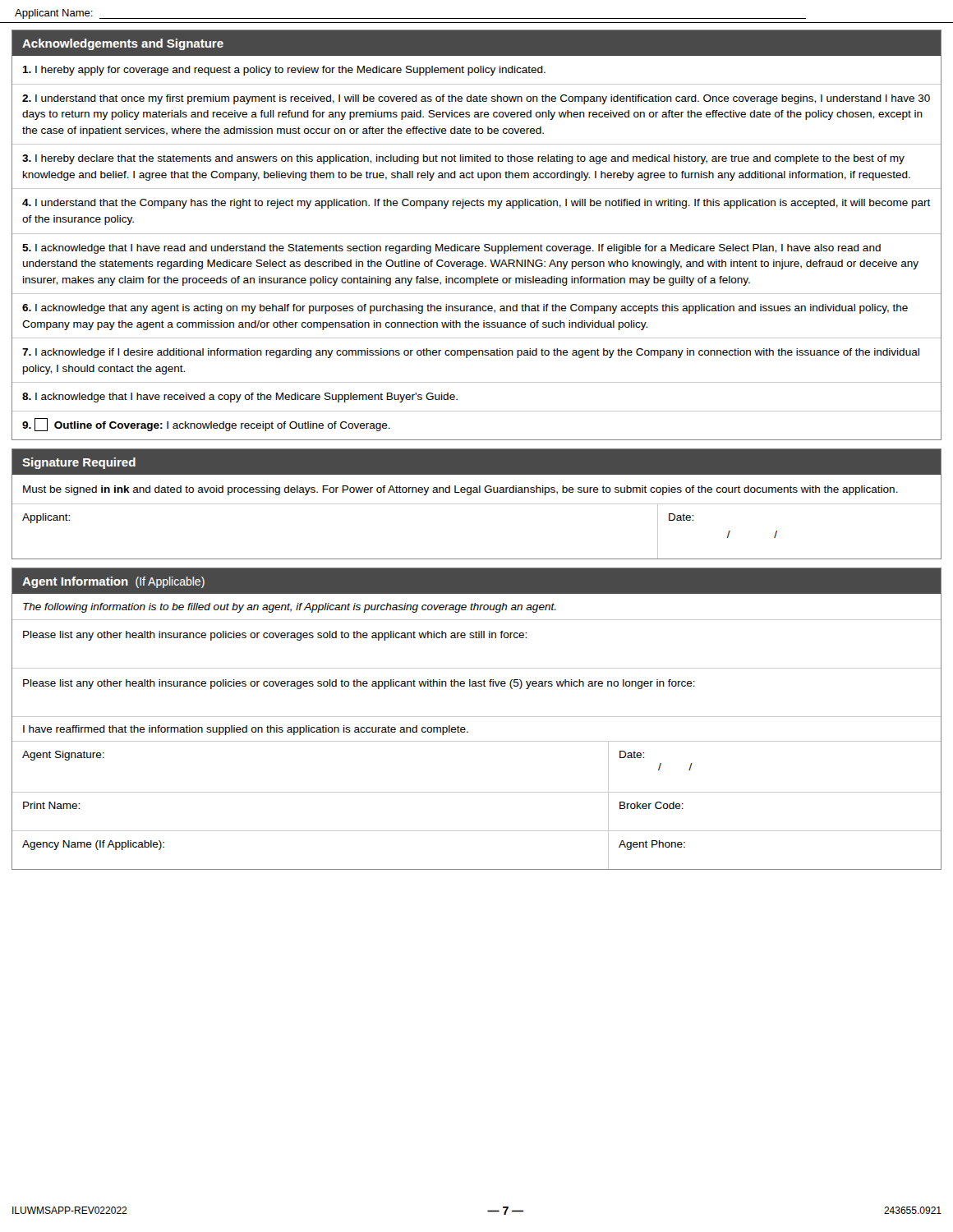This screenshot has height=1232, width=953.
Task: Point to the block starting "Print Name:"
Action: click(x=51, y=805)
